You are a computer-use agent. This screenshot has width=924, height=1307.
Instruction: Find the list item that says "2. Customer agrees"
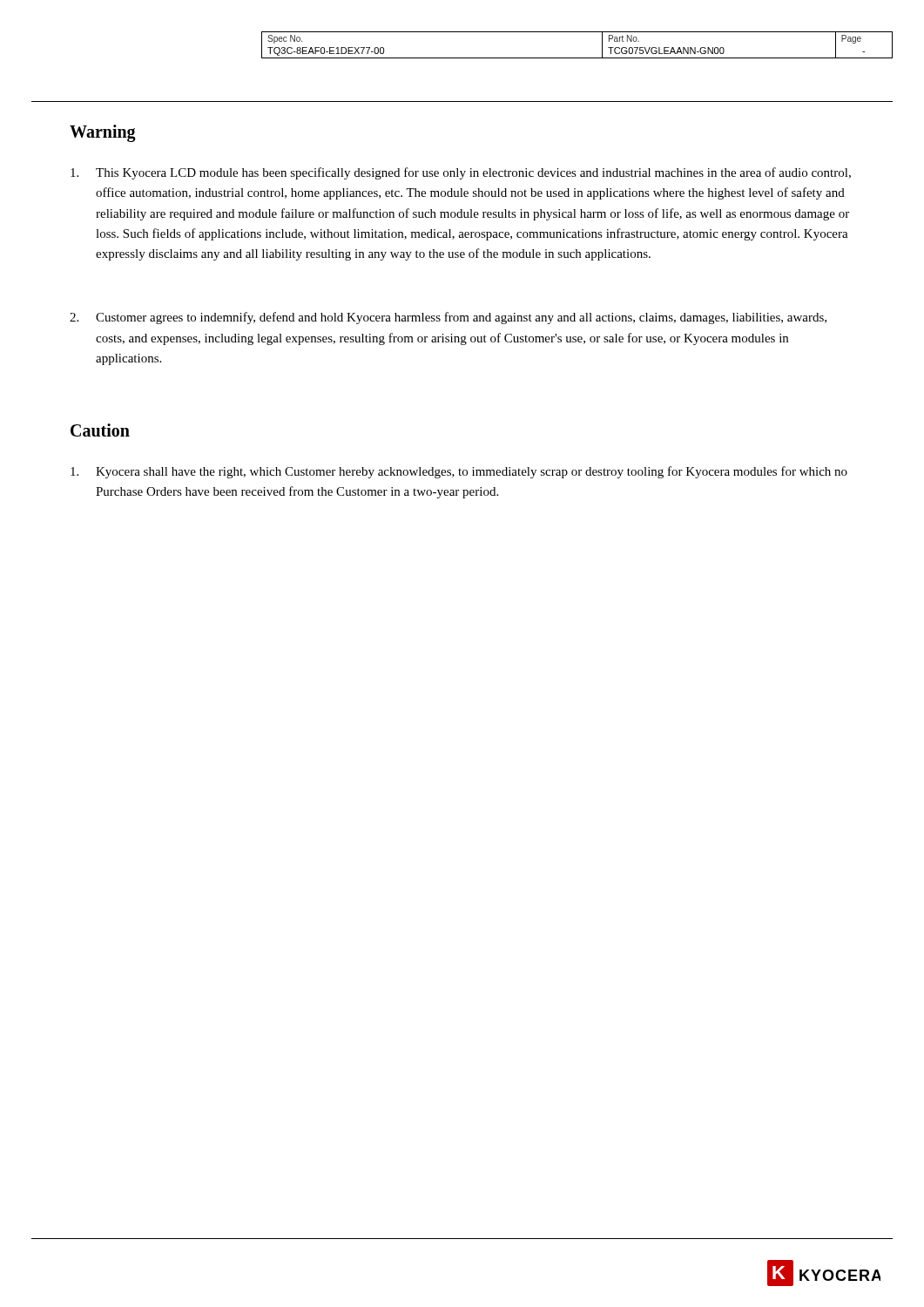click(462, 338)
